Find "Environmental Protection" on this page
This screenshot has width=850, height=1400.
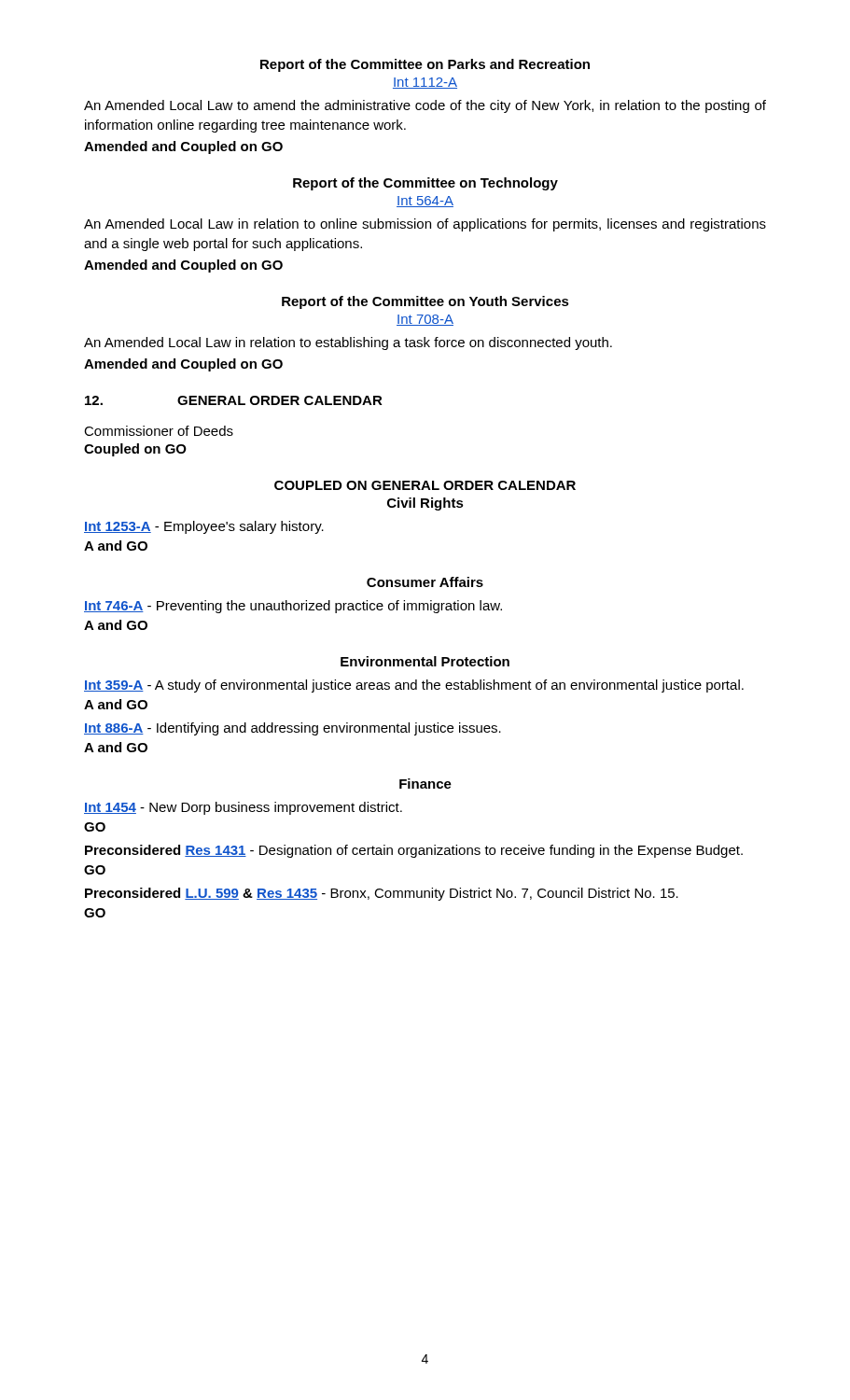[x=425, y=661]
